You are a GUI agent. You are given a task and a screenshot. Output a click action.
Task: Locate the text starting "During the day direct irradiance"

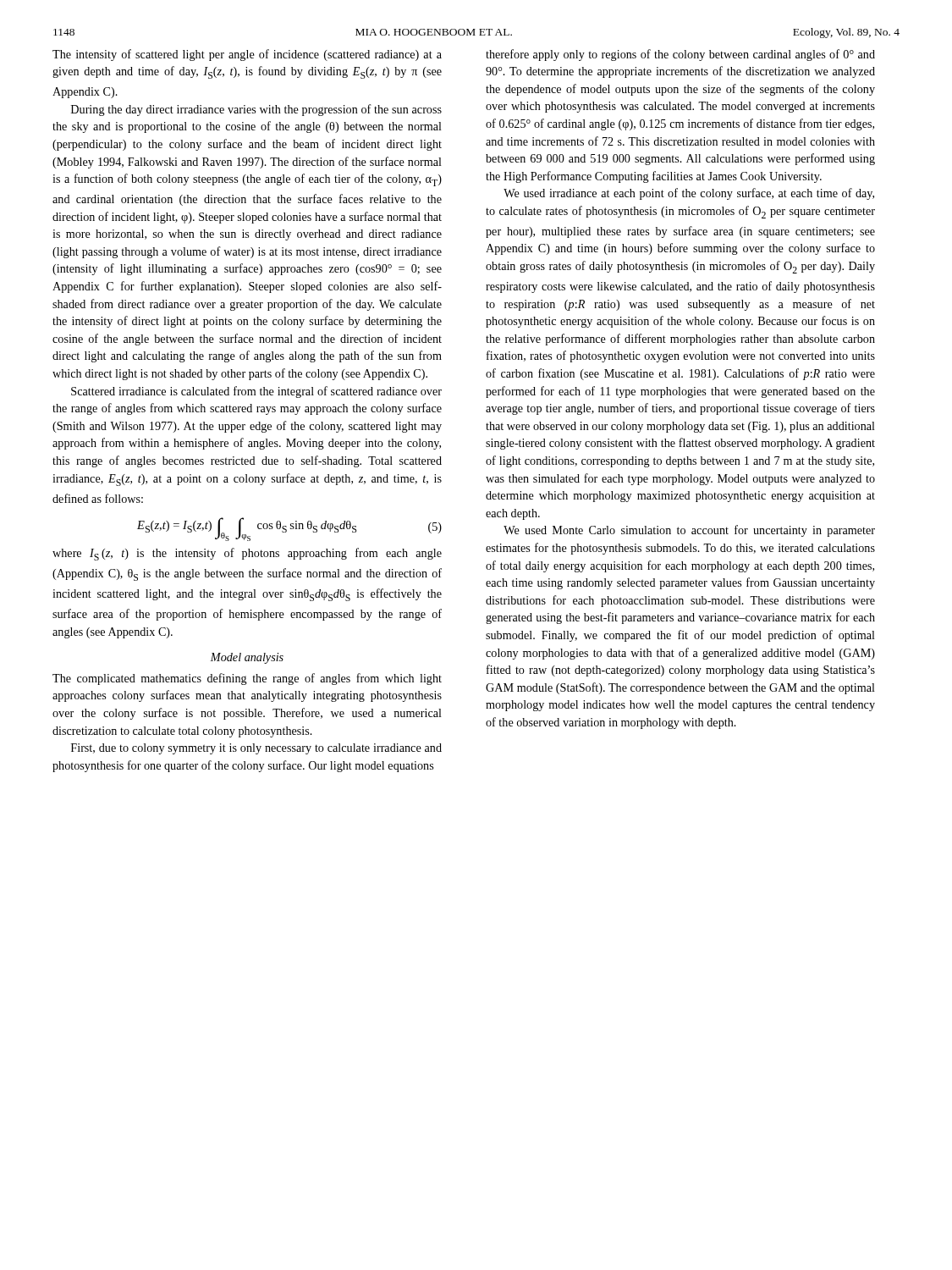coord(247,241)
